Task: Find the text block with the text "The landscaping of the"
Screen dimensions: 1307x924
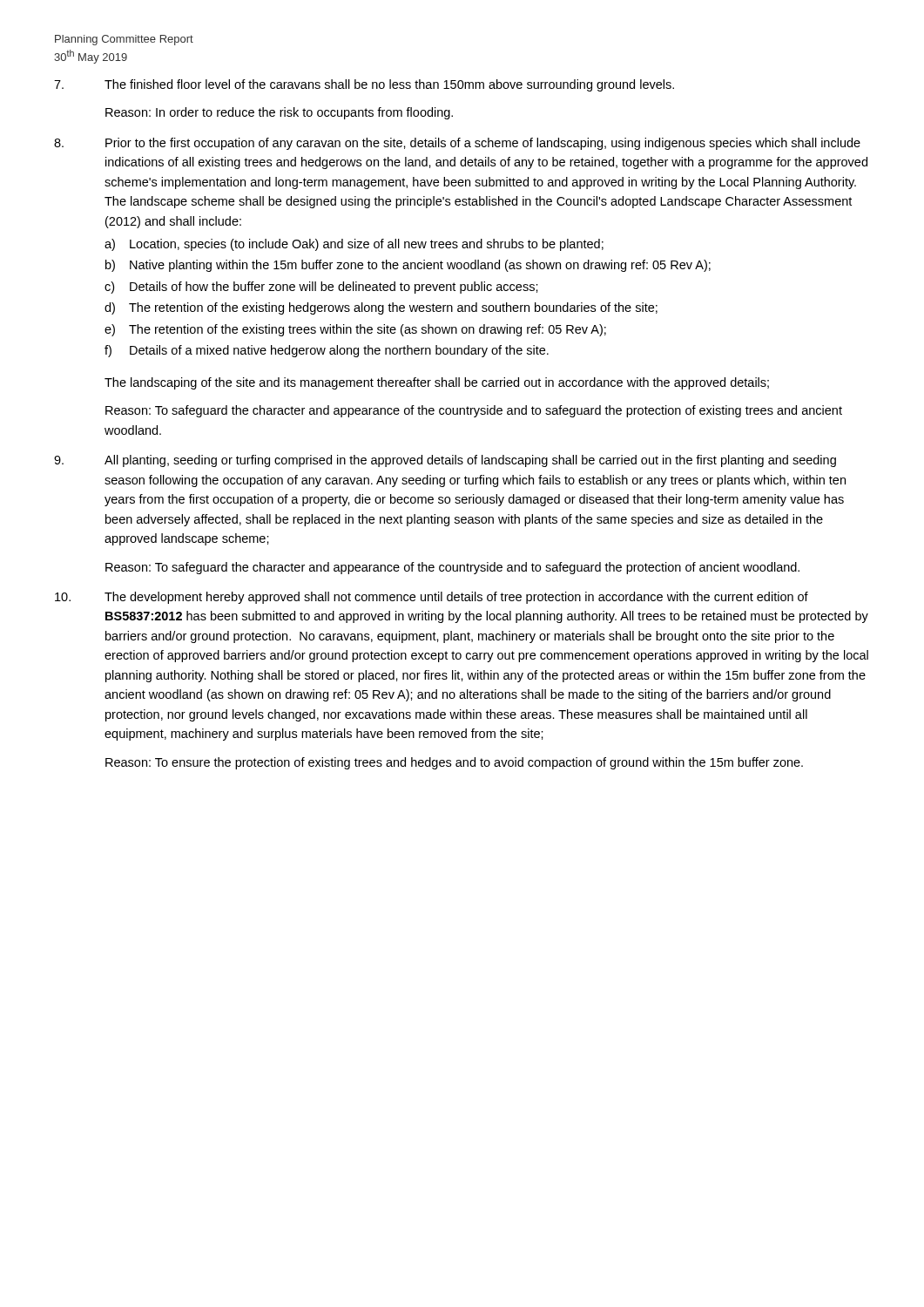Action: coord(437,382)
